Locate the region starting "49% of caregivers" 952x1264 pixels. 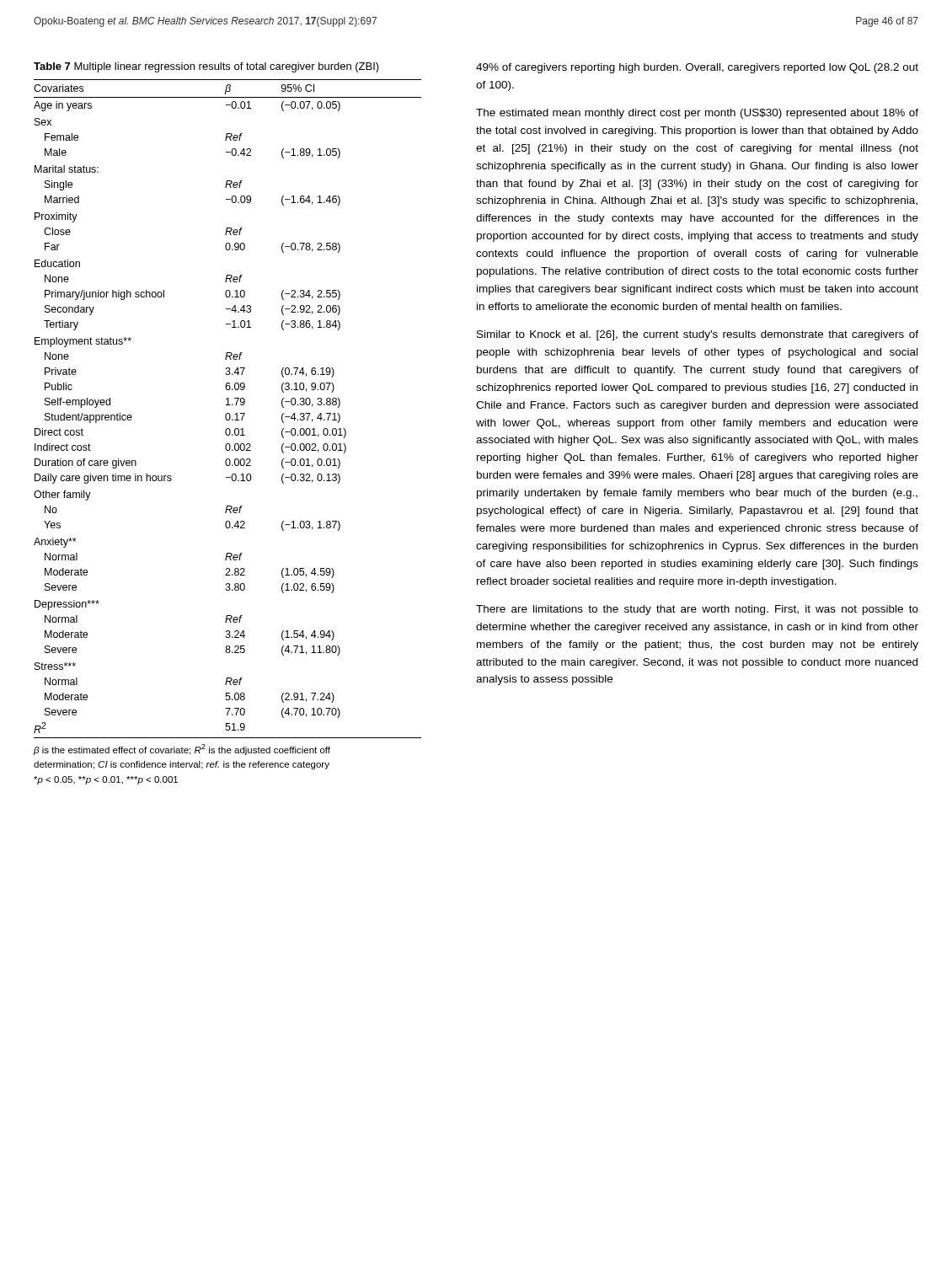(x=697, y=76)
